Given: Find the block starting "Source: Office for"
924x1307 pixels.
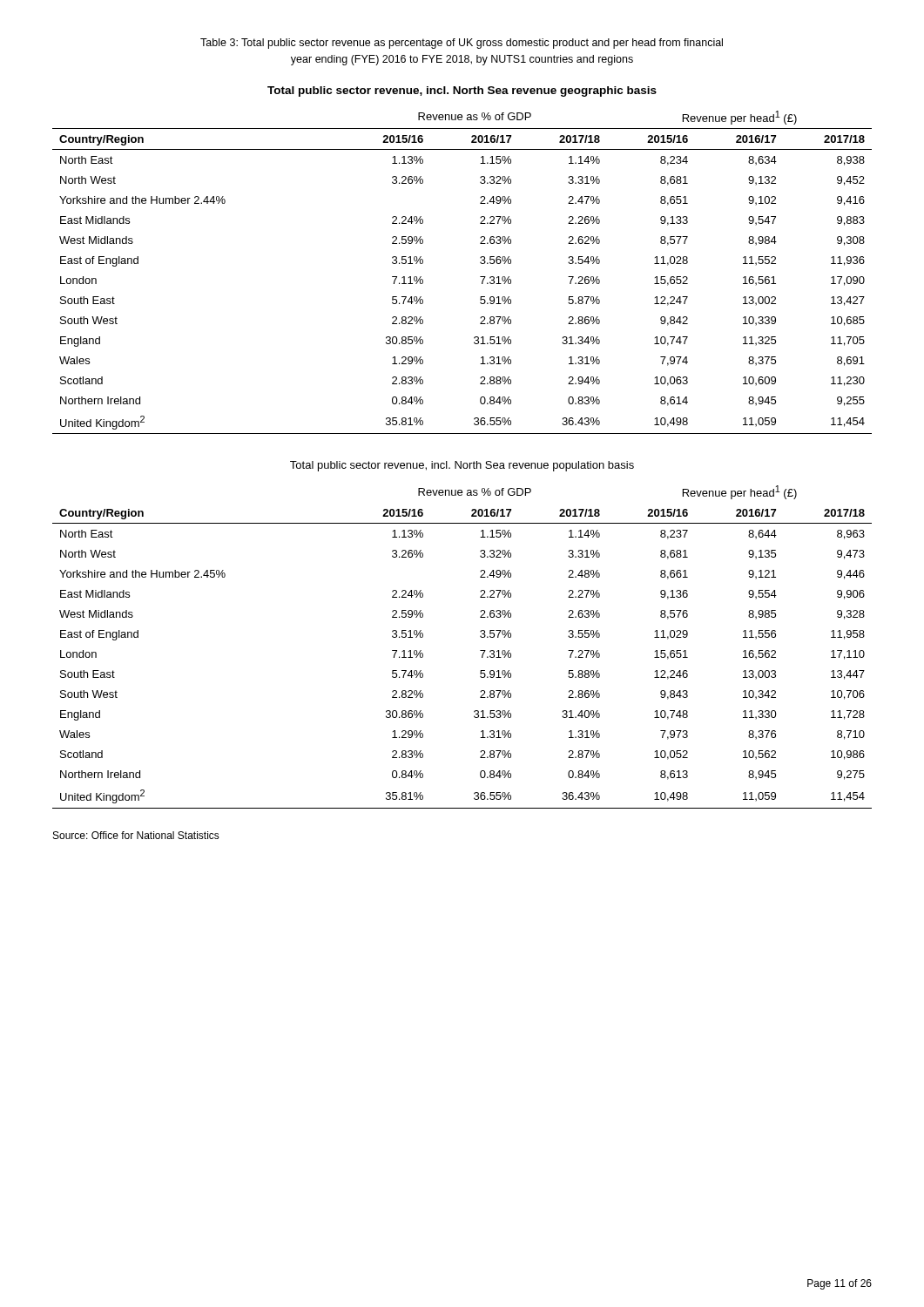Looking at the screenshot, I should coord(136,835).
